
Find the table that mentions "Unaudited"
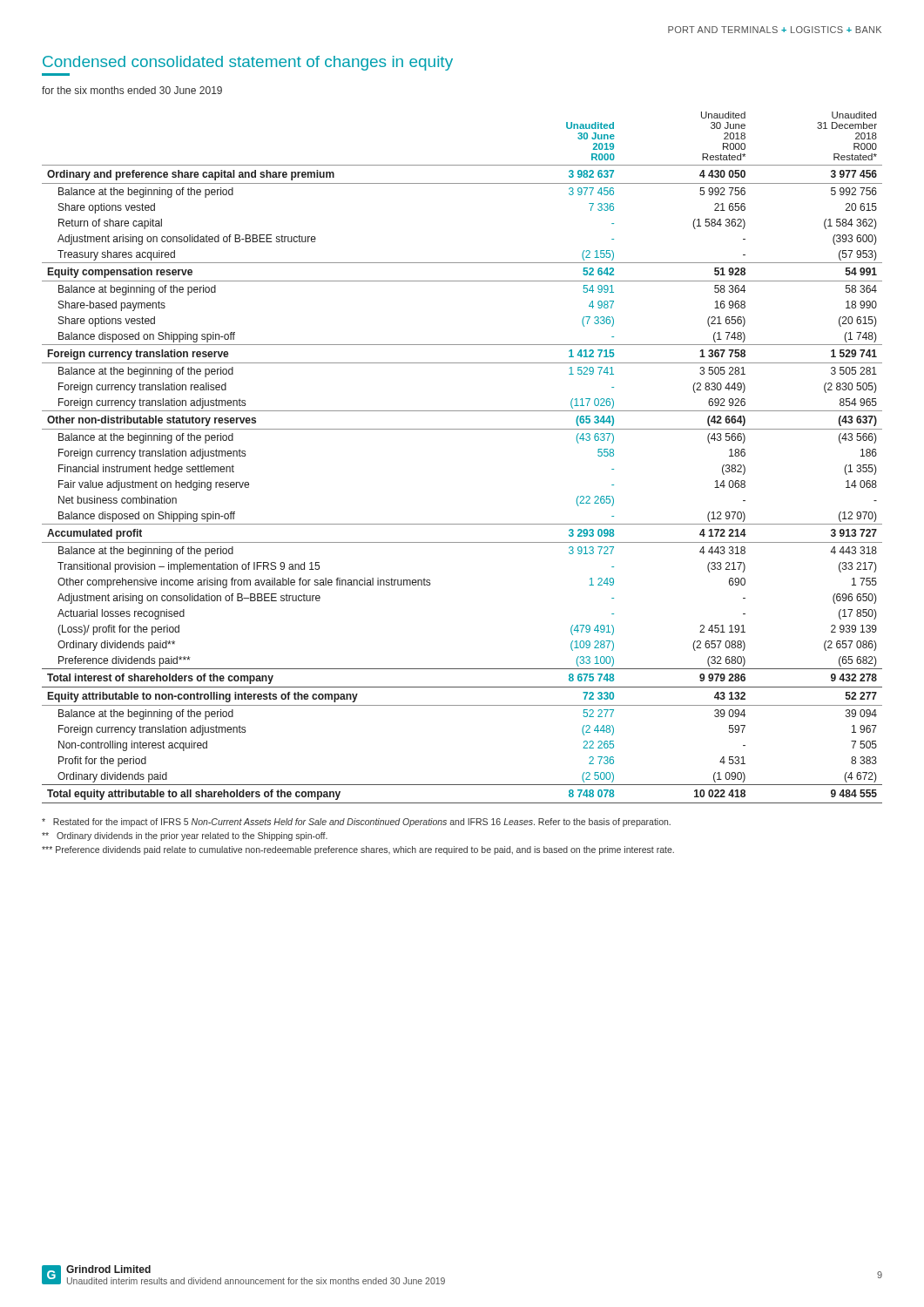pyautogui.click(x=462, y=482)
